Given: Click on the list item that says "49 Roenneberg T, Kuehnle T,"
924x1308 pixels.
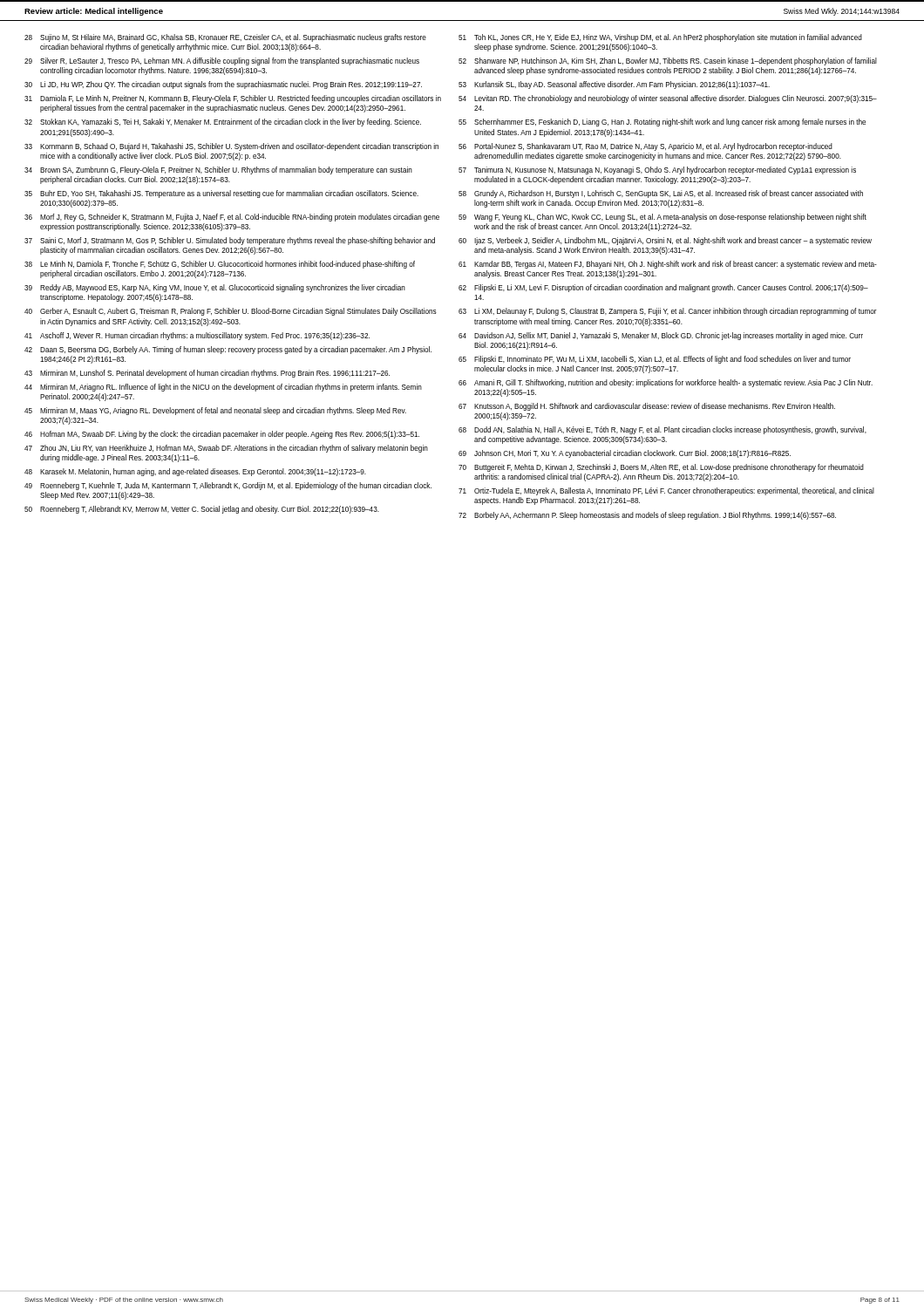Looking at the screenshot, I should click(x=234, y=491).
